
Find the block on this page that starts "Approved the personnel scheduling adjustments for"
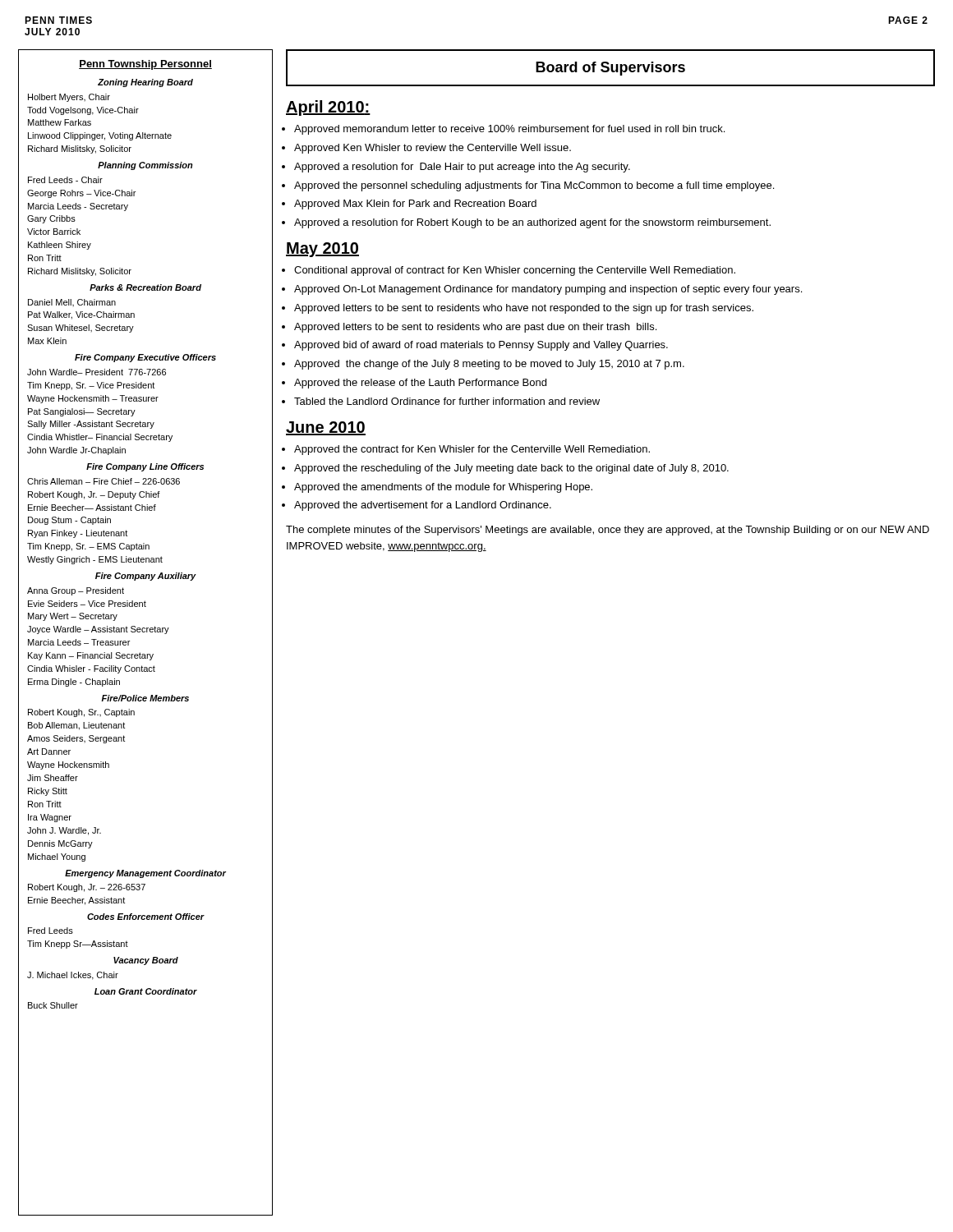click(x=535, y=185)
